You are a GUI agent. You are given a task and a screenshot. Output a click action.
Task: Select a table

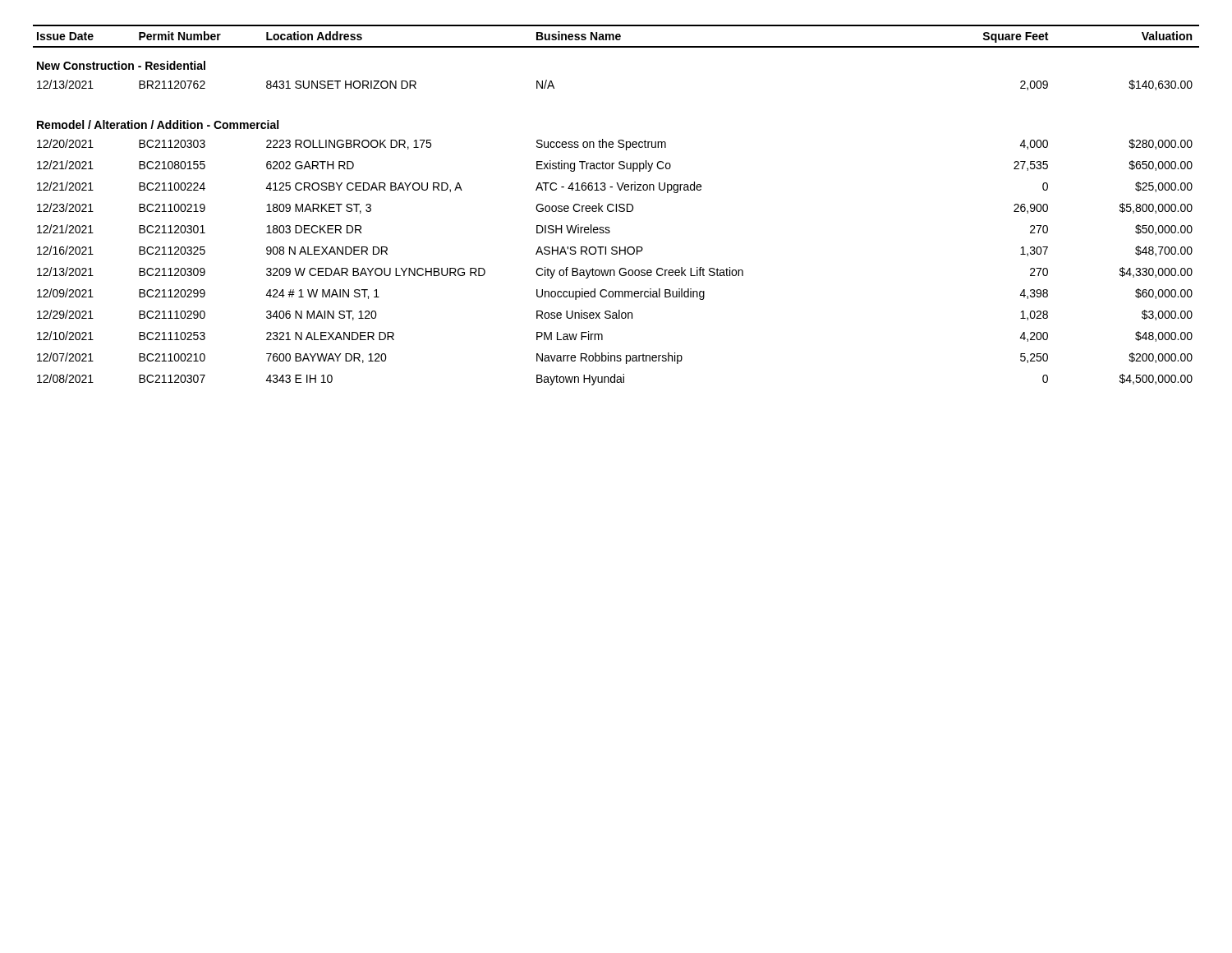click(x=616, y=207)
